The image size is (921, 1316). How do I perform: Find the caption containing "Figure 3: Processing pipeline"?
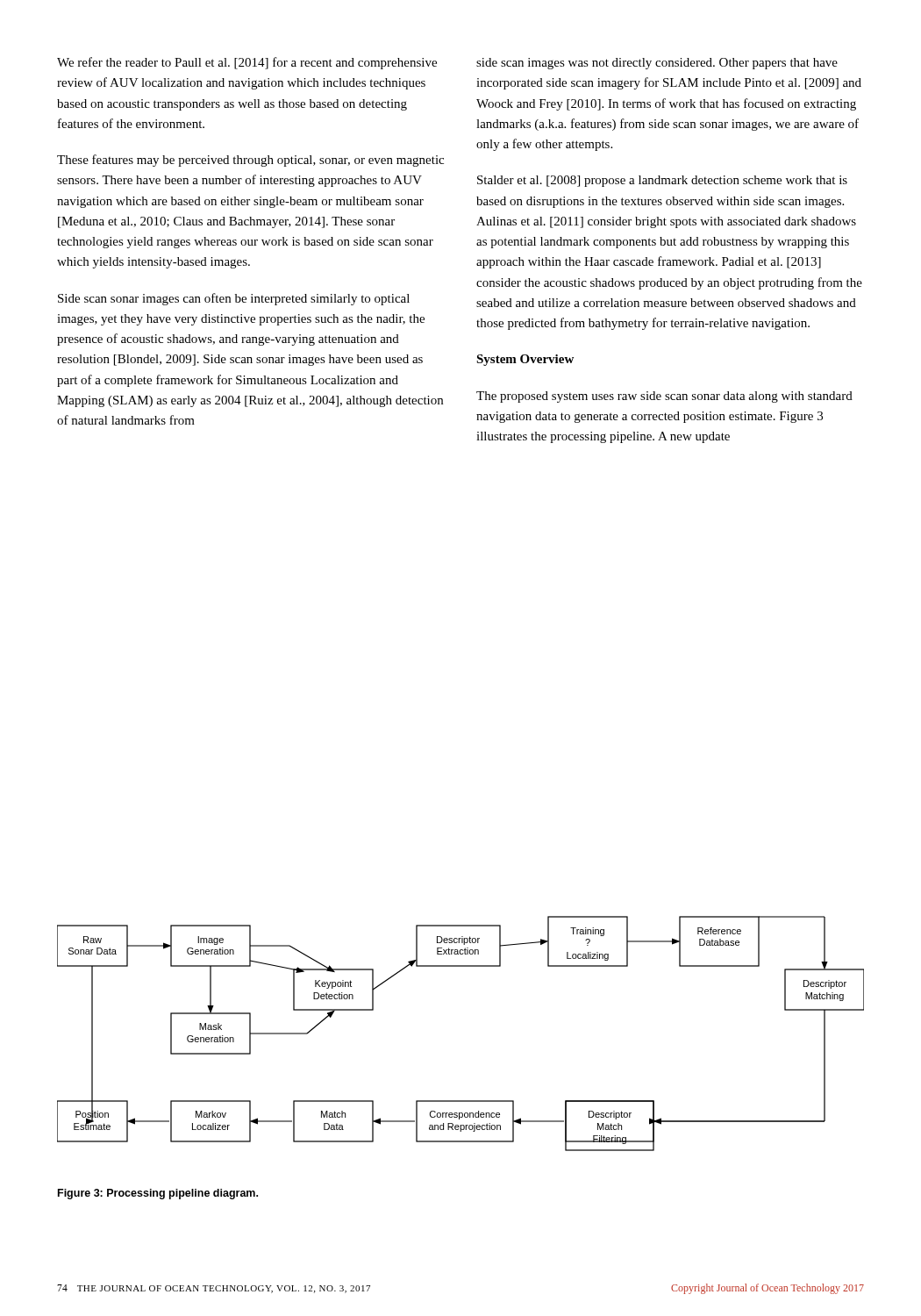[x=158, y=1193]
